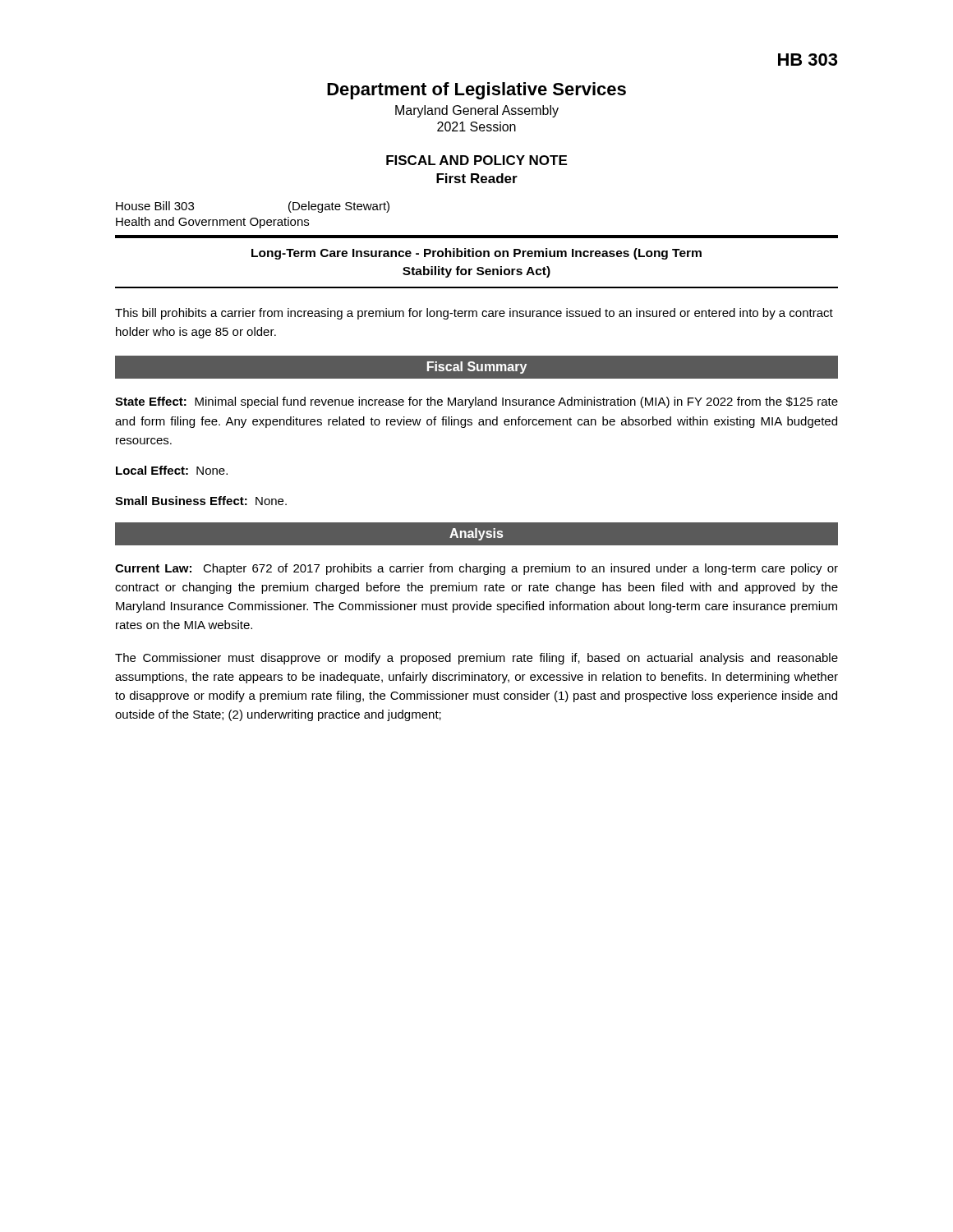This screenshot has width=953, height=1232.
Task: Find the block starting "The Commissioner must disapprove or modify a"
Action: pos(476,686)
